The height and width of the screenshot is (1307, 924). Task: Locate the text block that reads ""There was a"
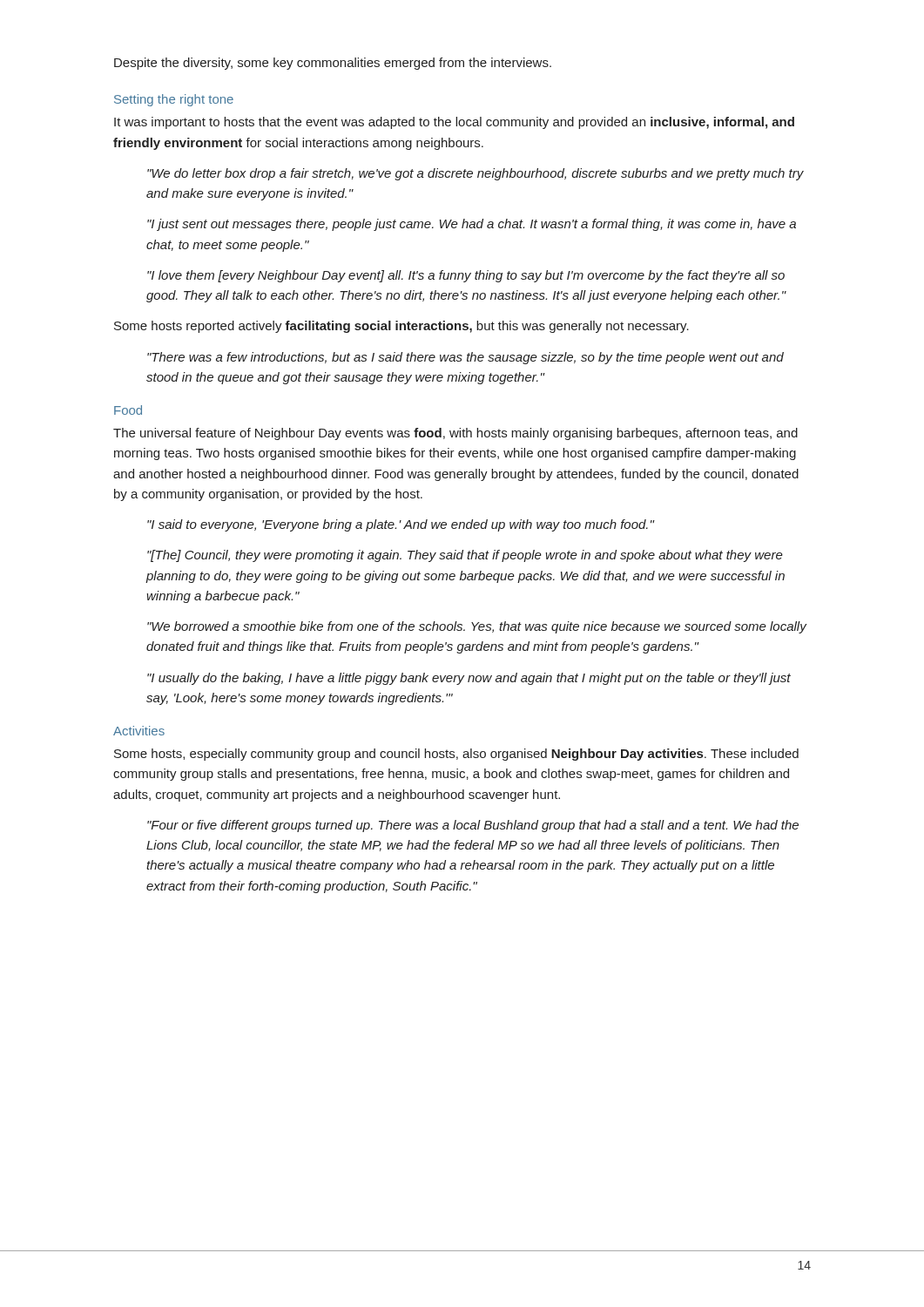click(x=479, y=367)
